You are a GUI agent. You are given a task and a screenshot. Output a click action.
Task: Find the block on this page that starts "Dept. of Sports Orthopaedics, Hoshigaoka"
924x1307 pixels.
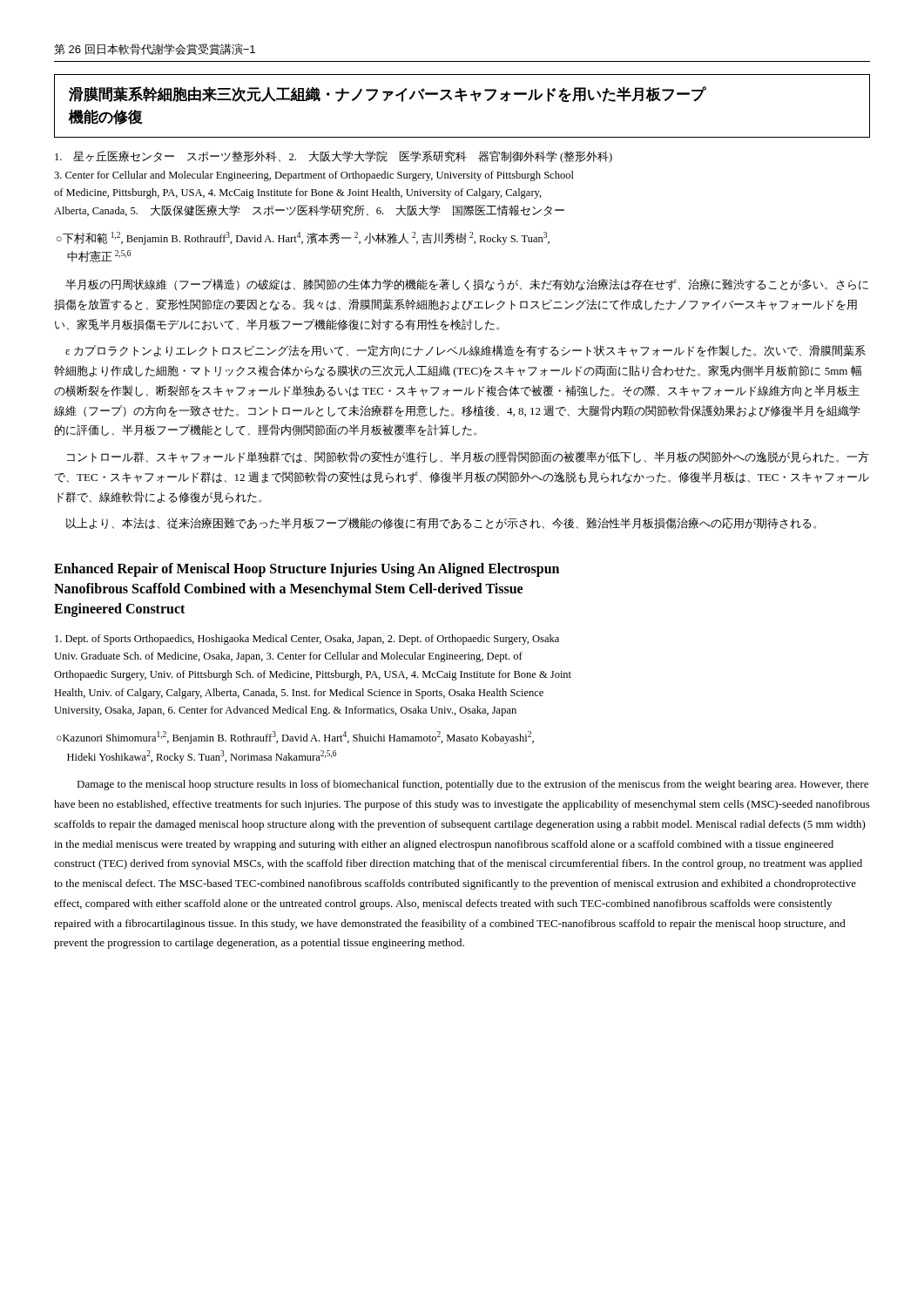pyautogui.click(x=313, y=674)
